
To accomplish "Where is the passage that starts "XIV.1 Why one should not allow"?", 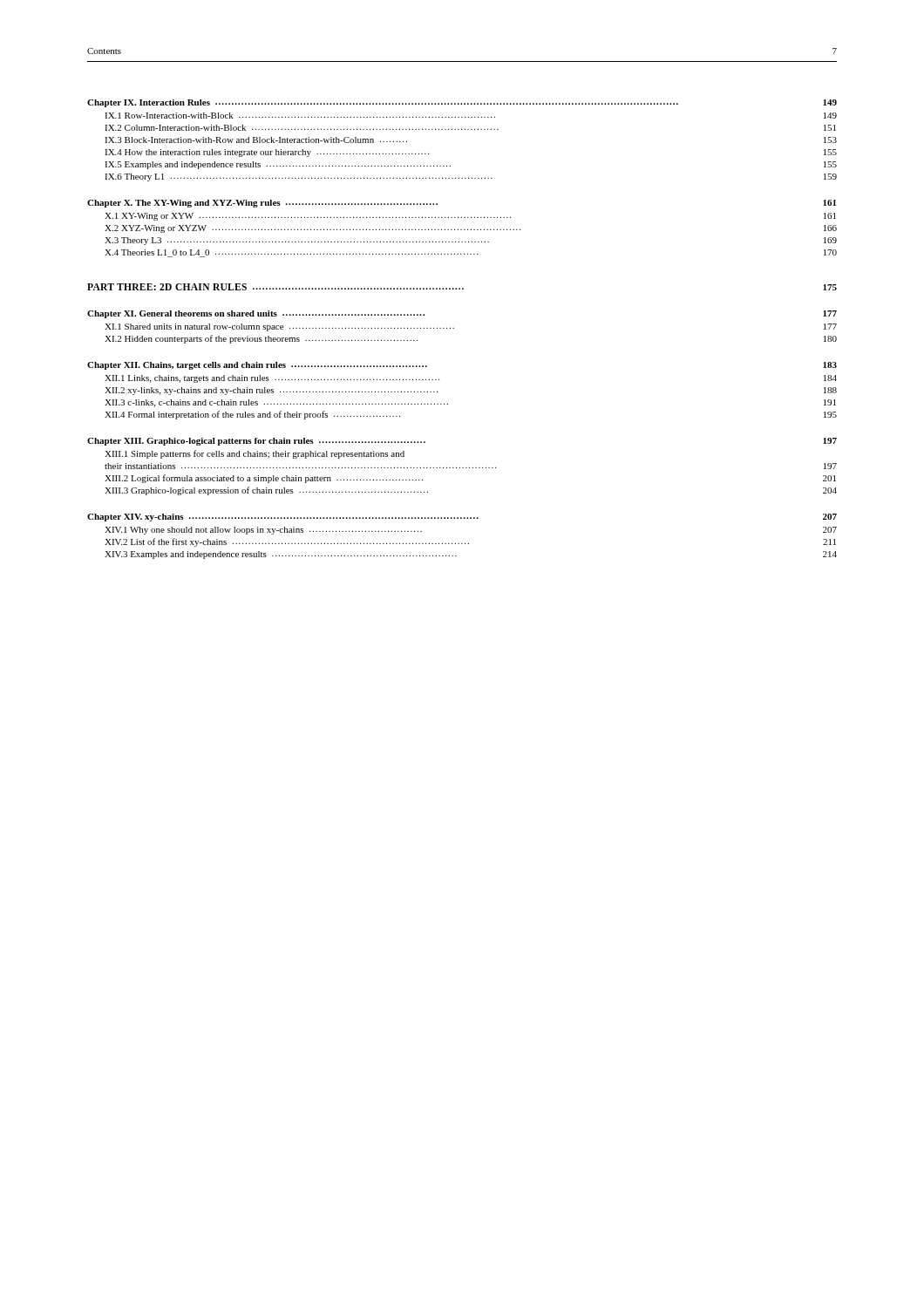I will (x=471, y=529).
